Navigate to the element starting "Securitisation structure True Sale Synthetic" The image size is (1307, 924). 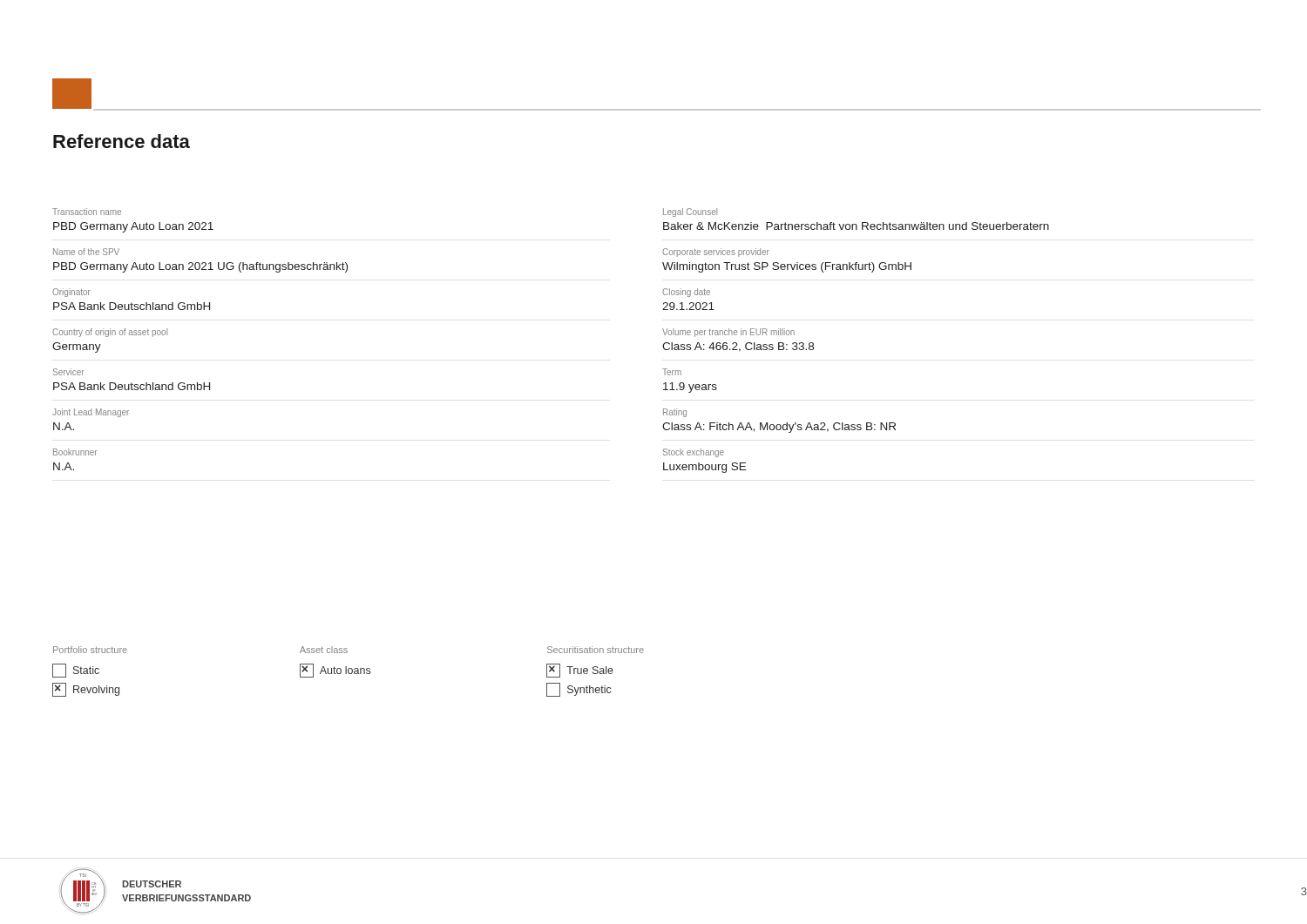tap(596, 650)
